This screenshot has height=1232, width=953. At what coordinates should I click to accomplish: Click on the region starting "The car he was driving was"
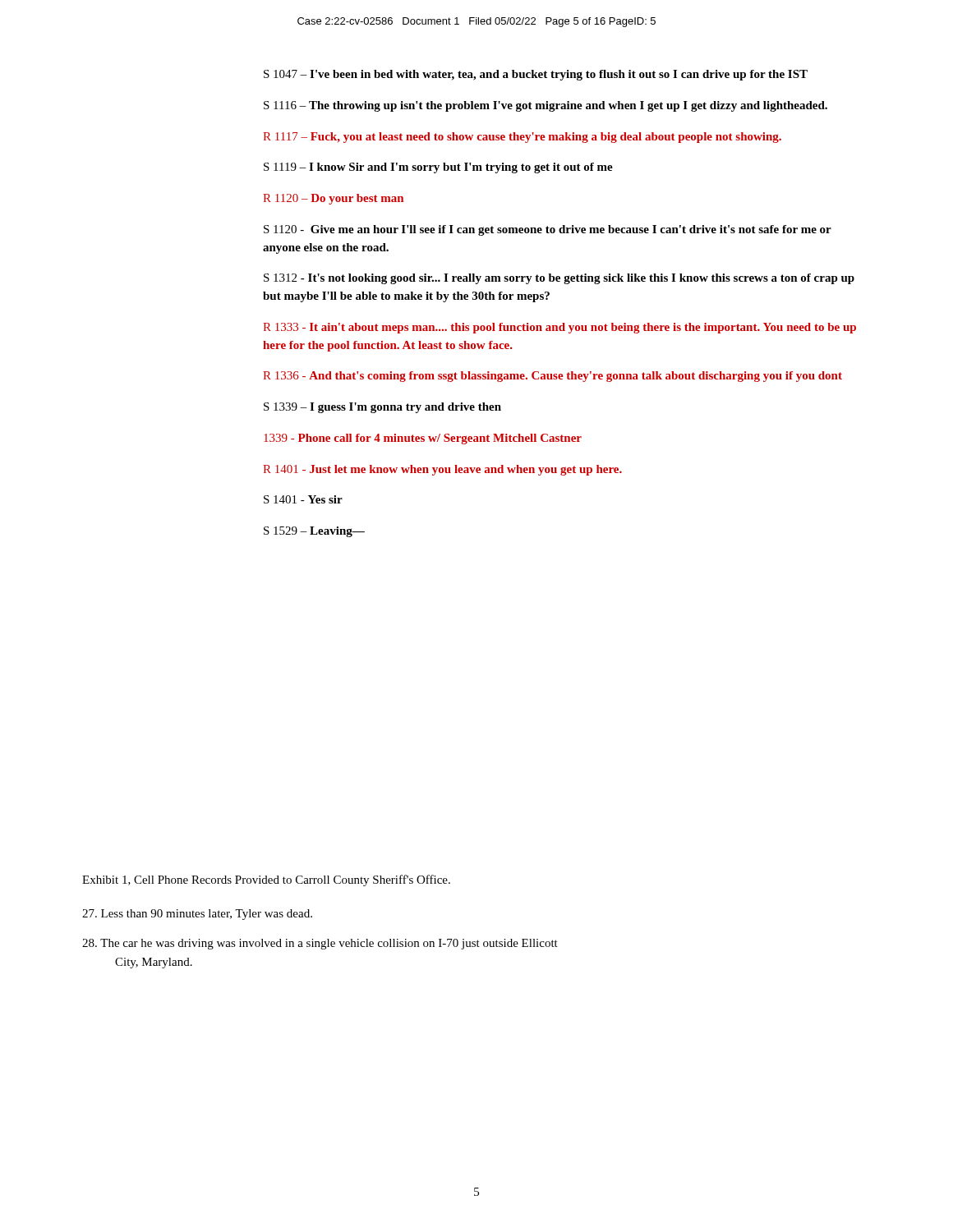(x=476, y=954)
